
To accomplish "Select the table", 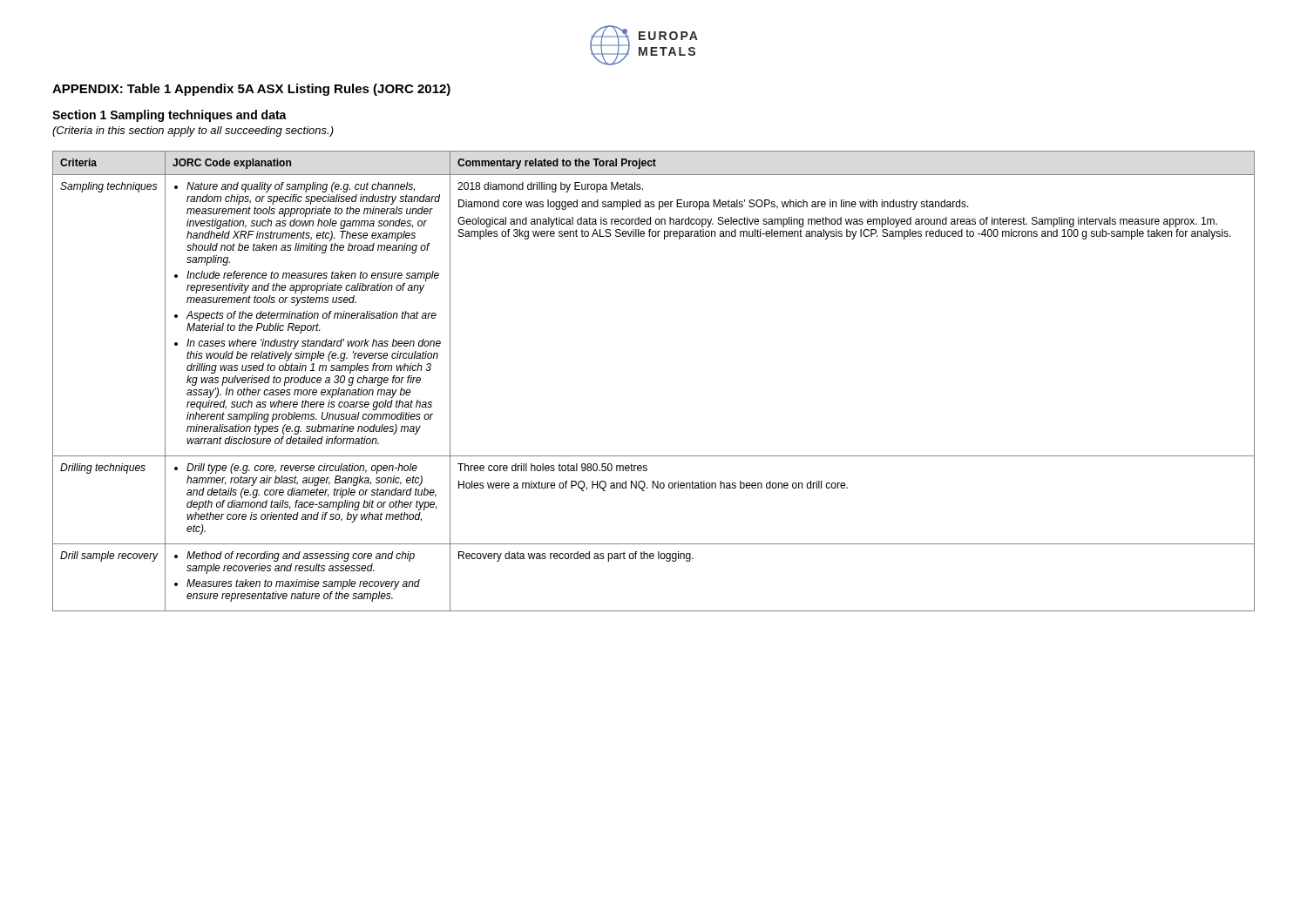I will pos(654,381).
